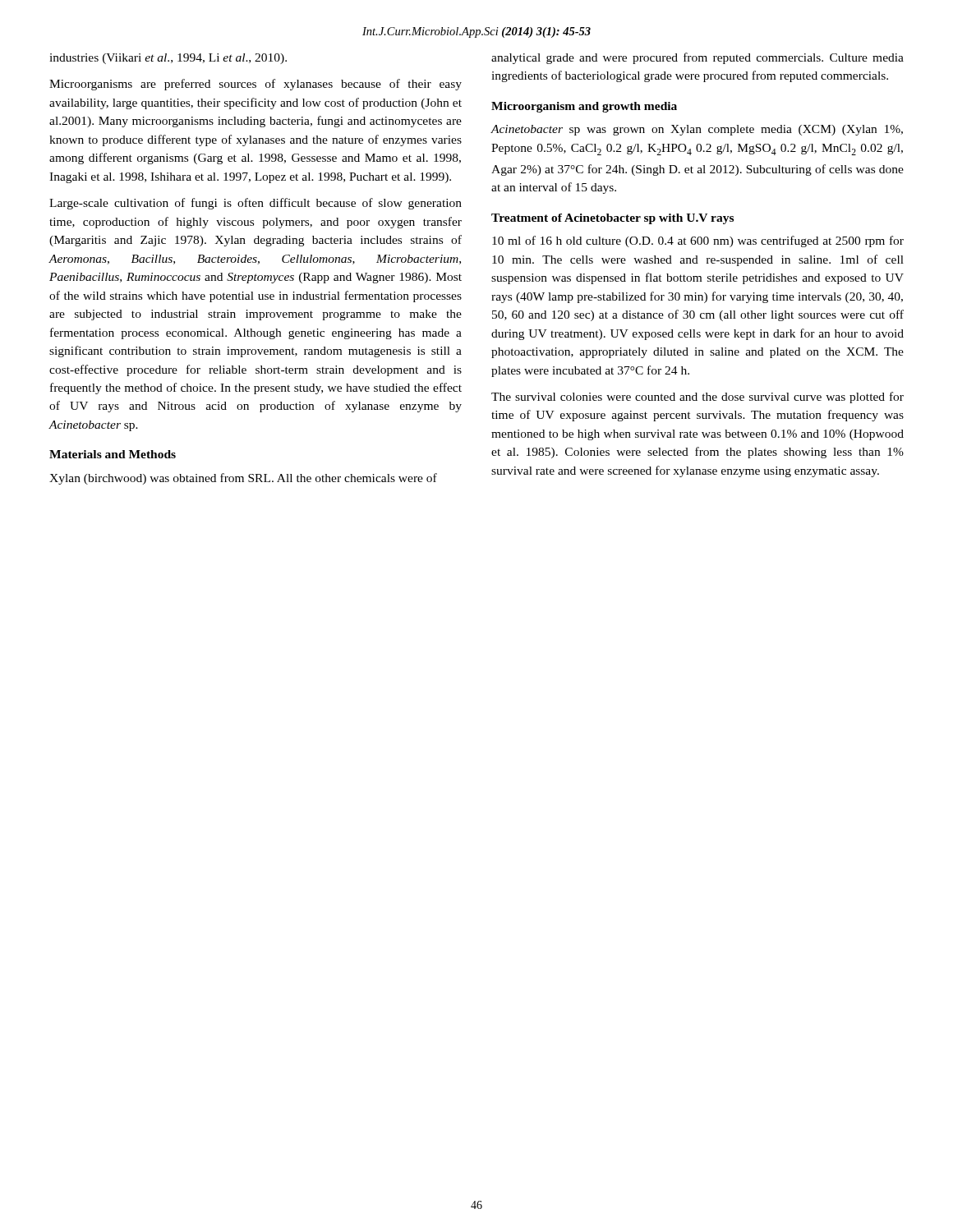Viewport: 953px width, 1232px height.
Task: Find the element starting "Treatment of Acinetobacter"
Action: tap(613, 217)
